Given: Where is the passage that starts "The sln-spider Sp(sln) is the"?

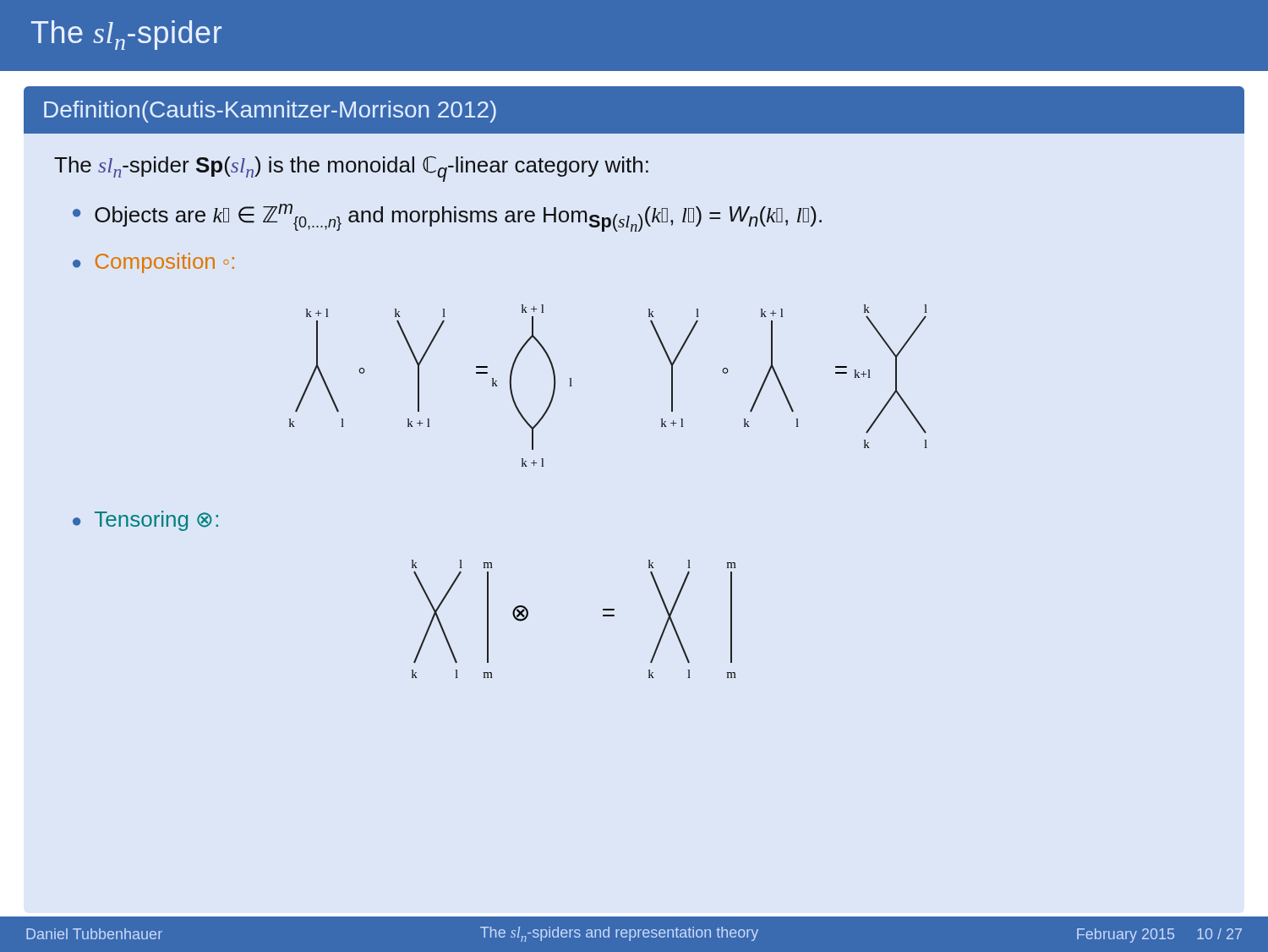Looking at the screenshot, I should click(352, 167).
